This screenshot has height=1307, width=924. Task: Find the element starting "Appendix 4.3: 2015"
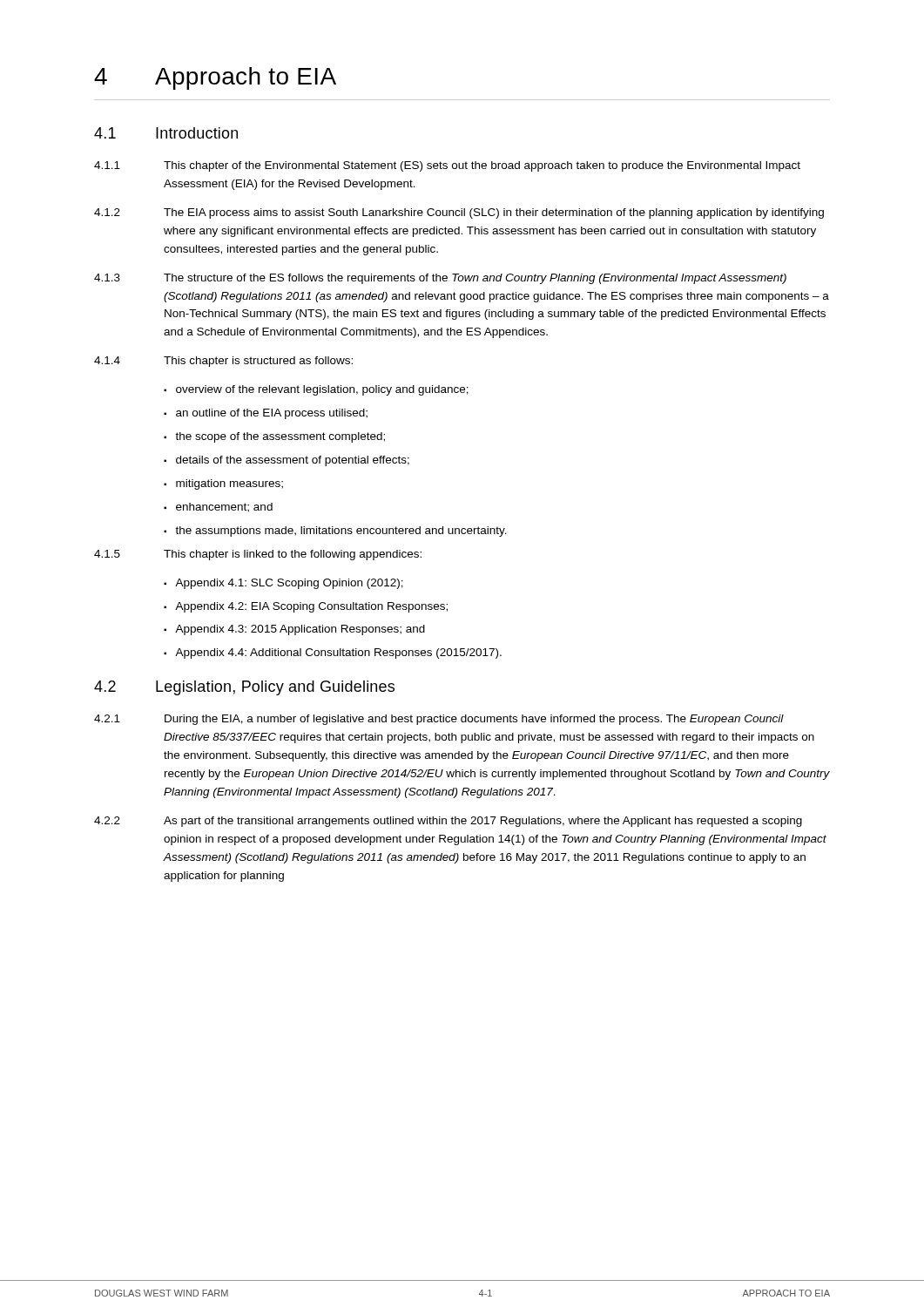[x=300, y=629]
